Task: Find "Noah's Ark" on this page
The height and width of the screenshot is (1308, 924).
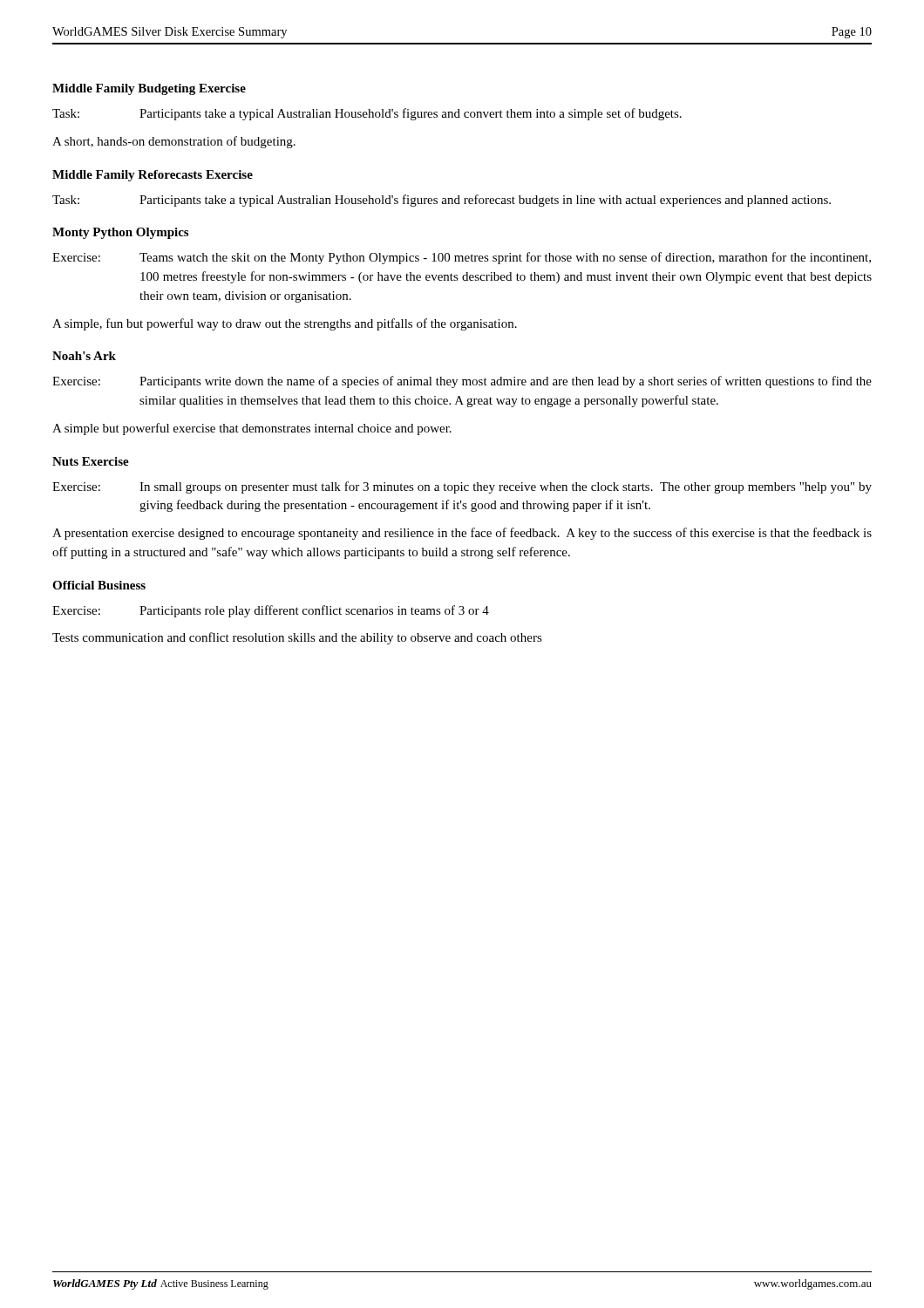Action: (x=84, y=356)
